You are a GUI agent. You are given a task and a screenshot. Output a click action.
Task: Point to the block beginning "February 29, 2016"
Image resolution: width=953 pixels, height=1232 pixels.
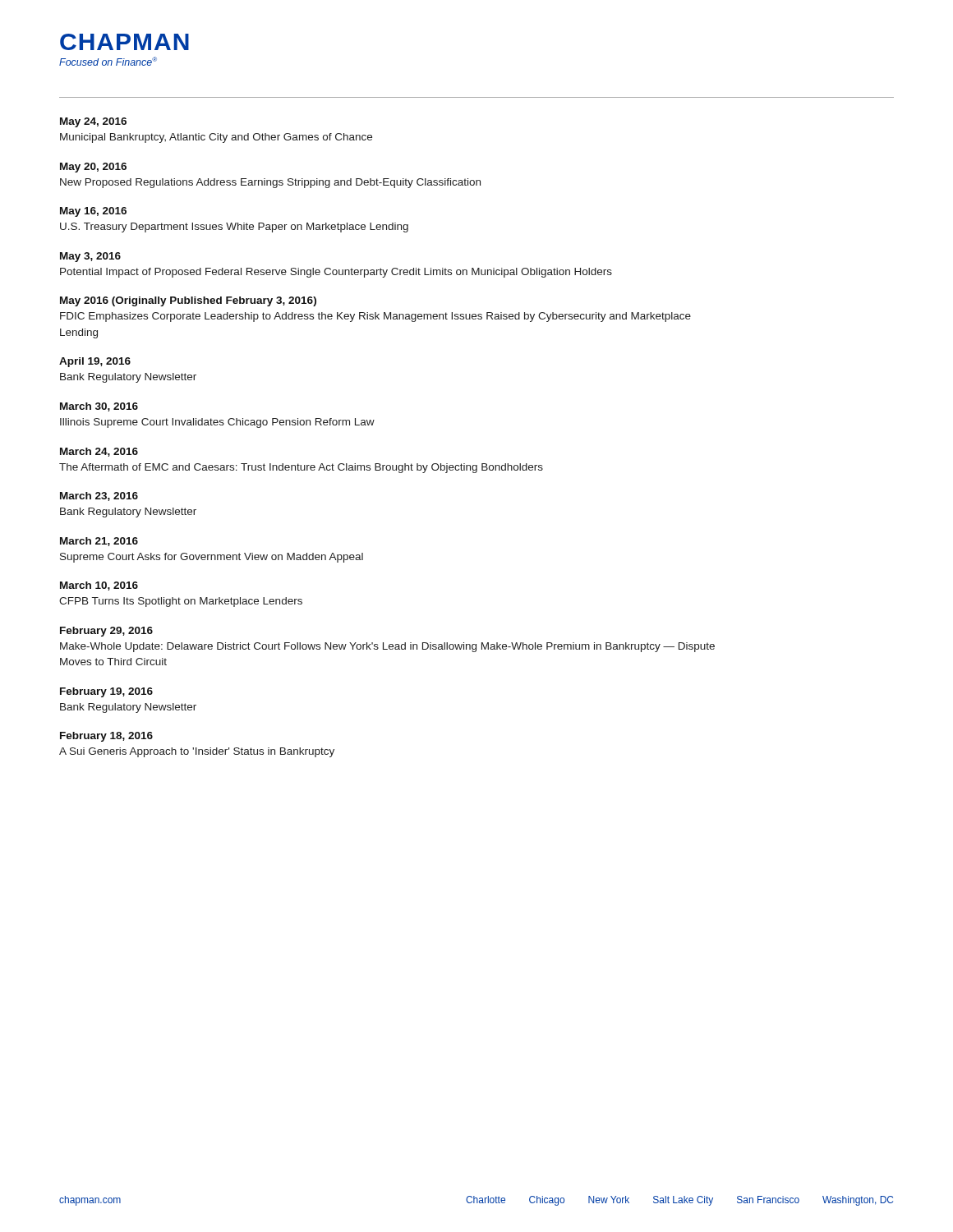tap(388, 647)
